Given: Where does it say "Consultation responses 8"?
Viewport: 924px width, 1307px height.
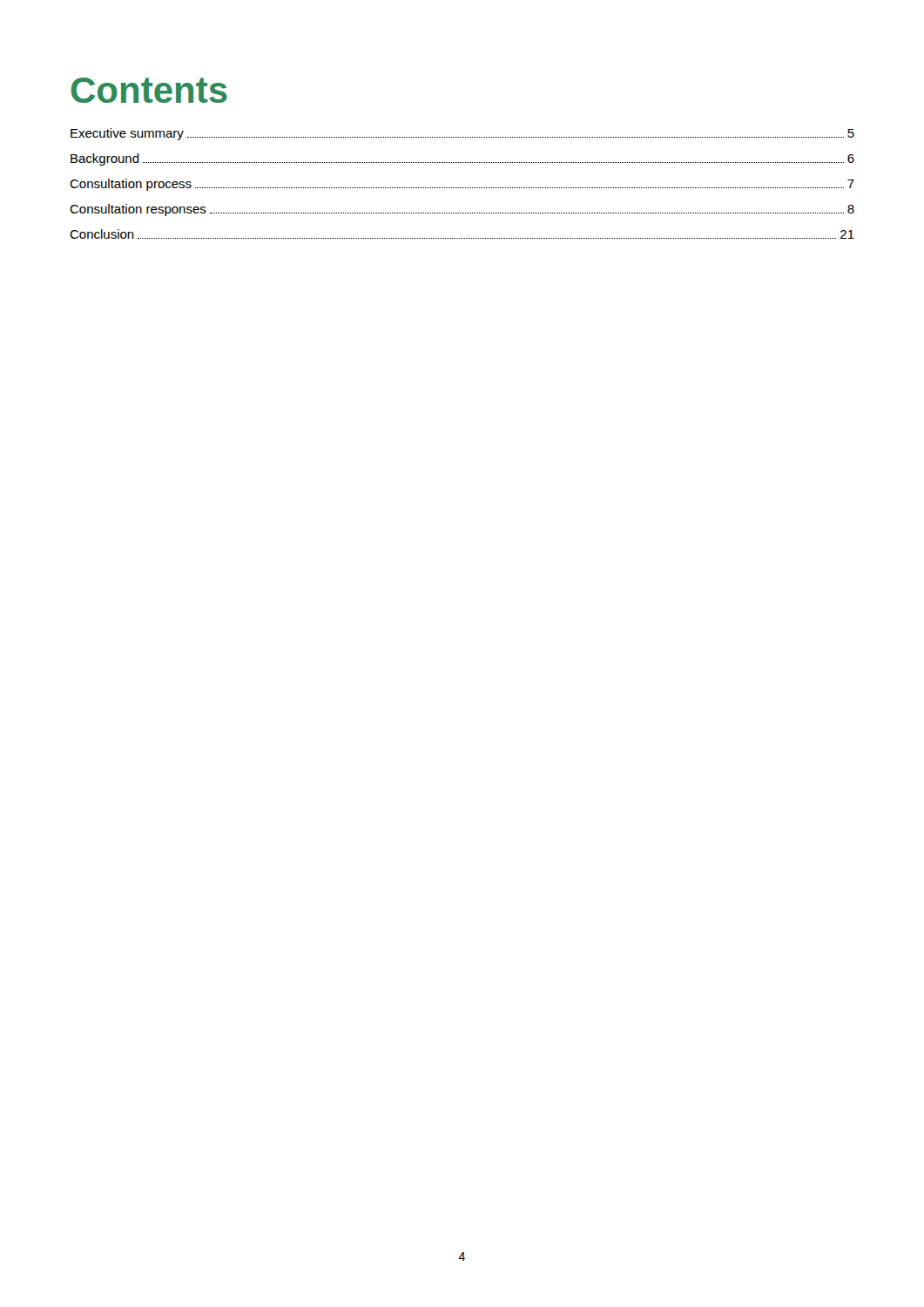Looking at the screenshot, I should pyautogui.click(x=462, y=209).
